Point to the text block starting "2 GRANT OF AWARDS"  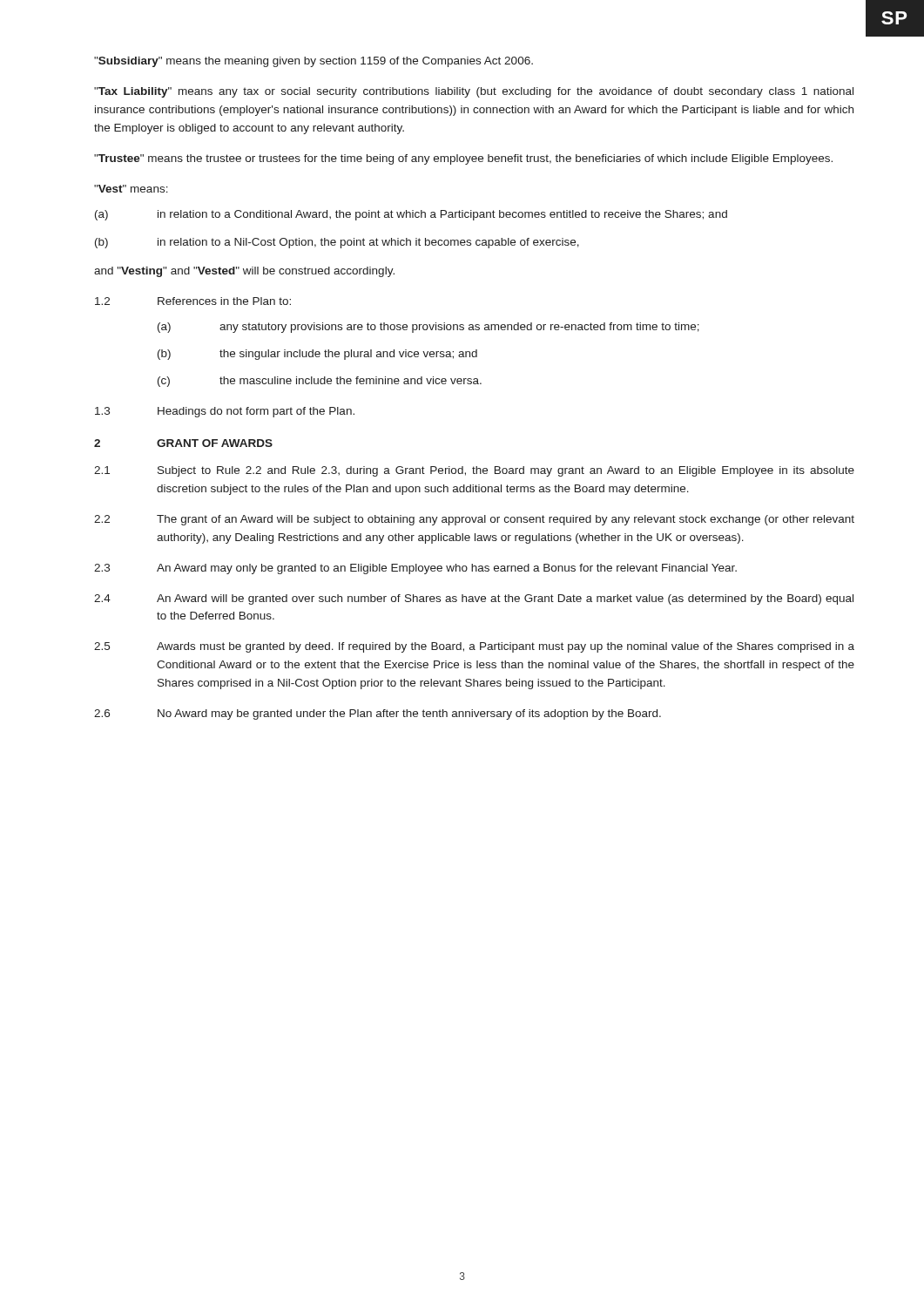coord(183,443)
